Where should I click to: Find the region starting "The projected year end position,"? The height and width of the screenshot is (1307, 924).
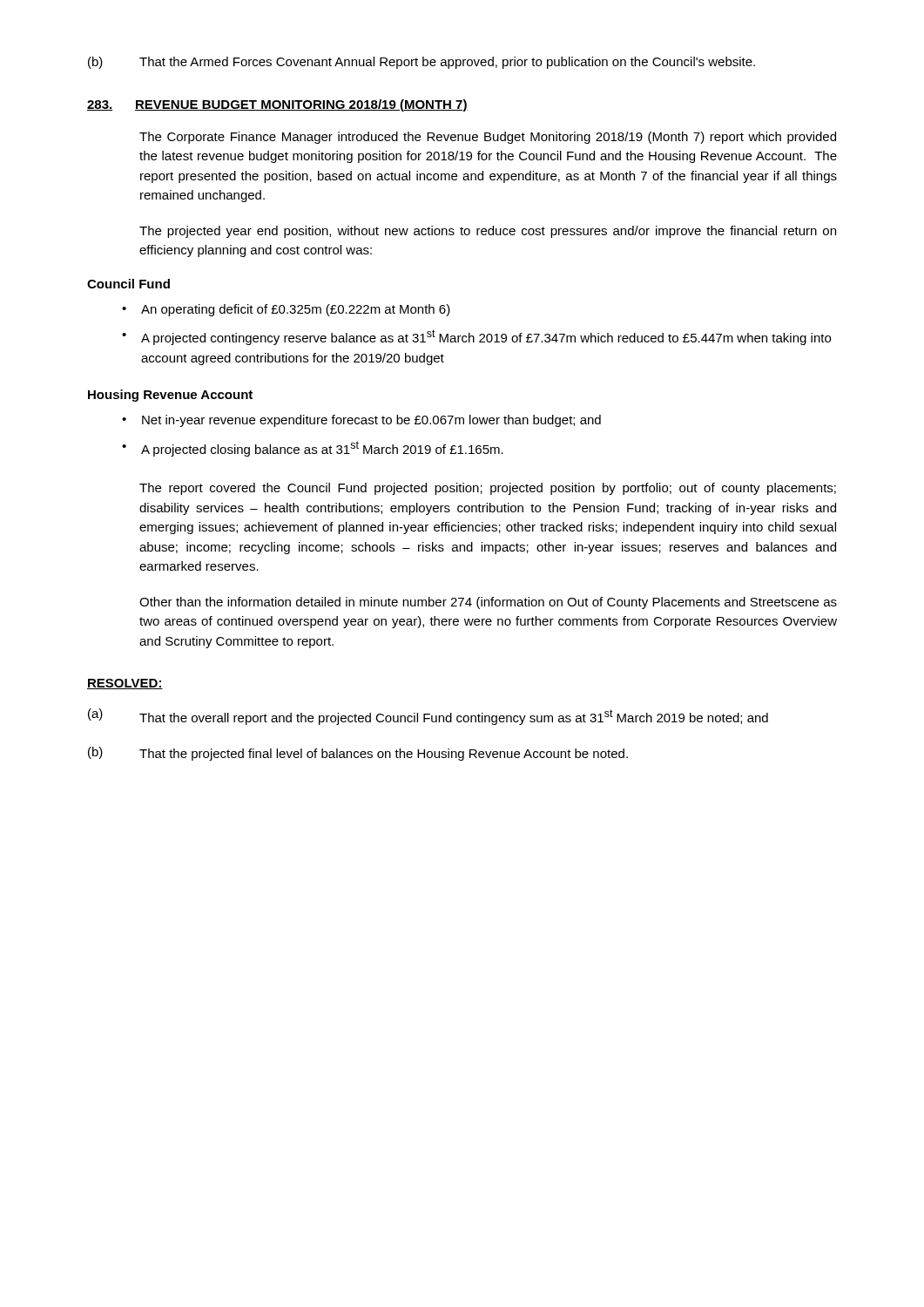[x=488, y=240]
